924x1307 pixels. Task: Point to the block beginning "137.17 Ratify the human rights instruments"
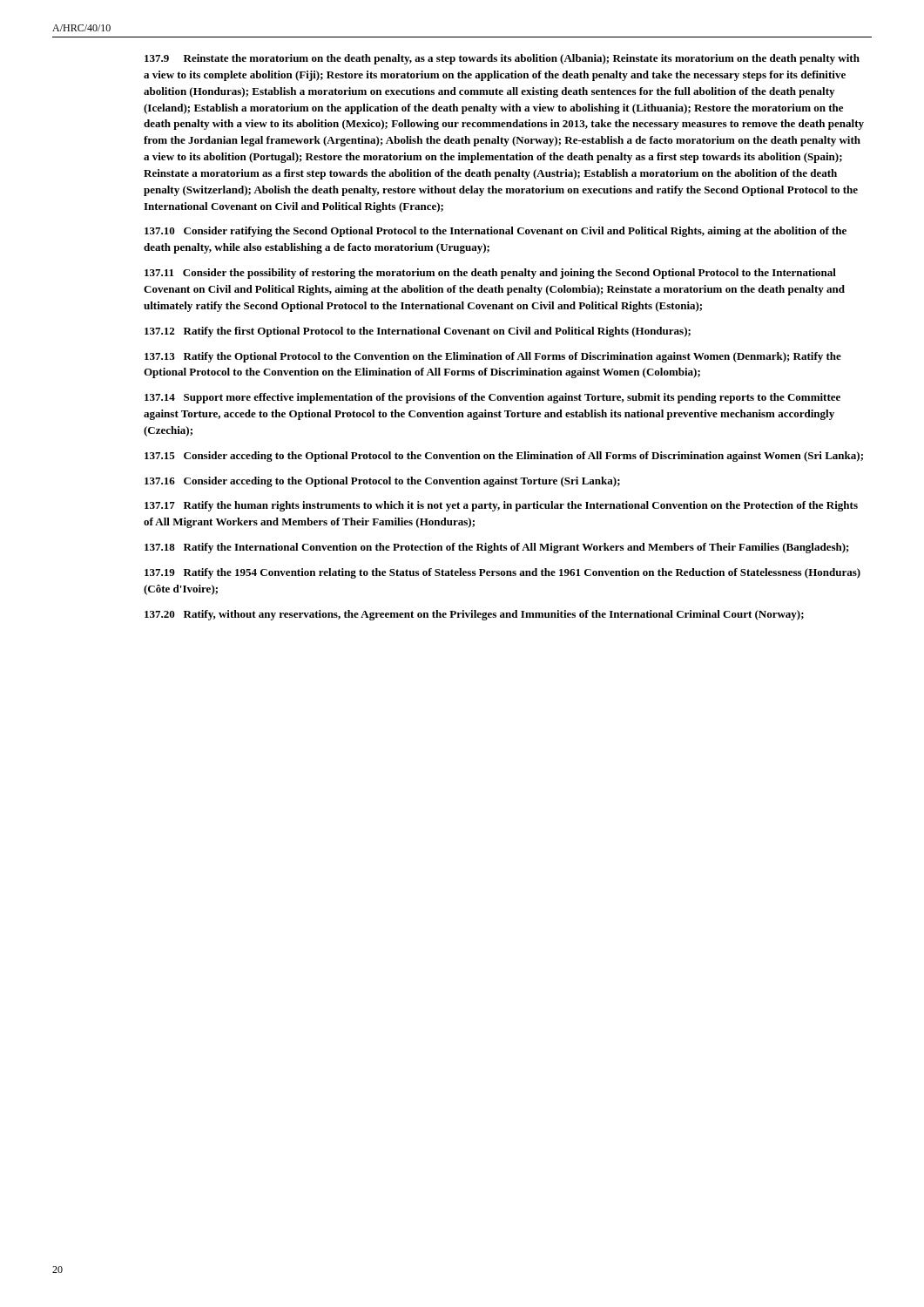coord(501,514)
